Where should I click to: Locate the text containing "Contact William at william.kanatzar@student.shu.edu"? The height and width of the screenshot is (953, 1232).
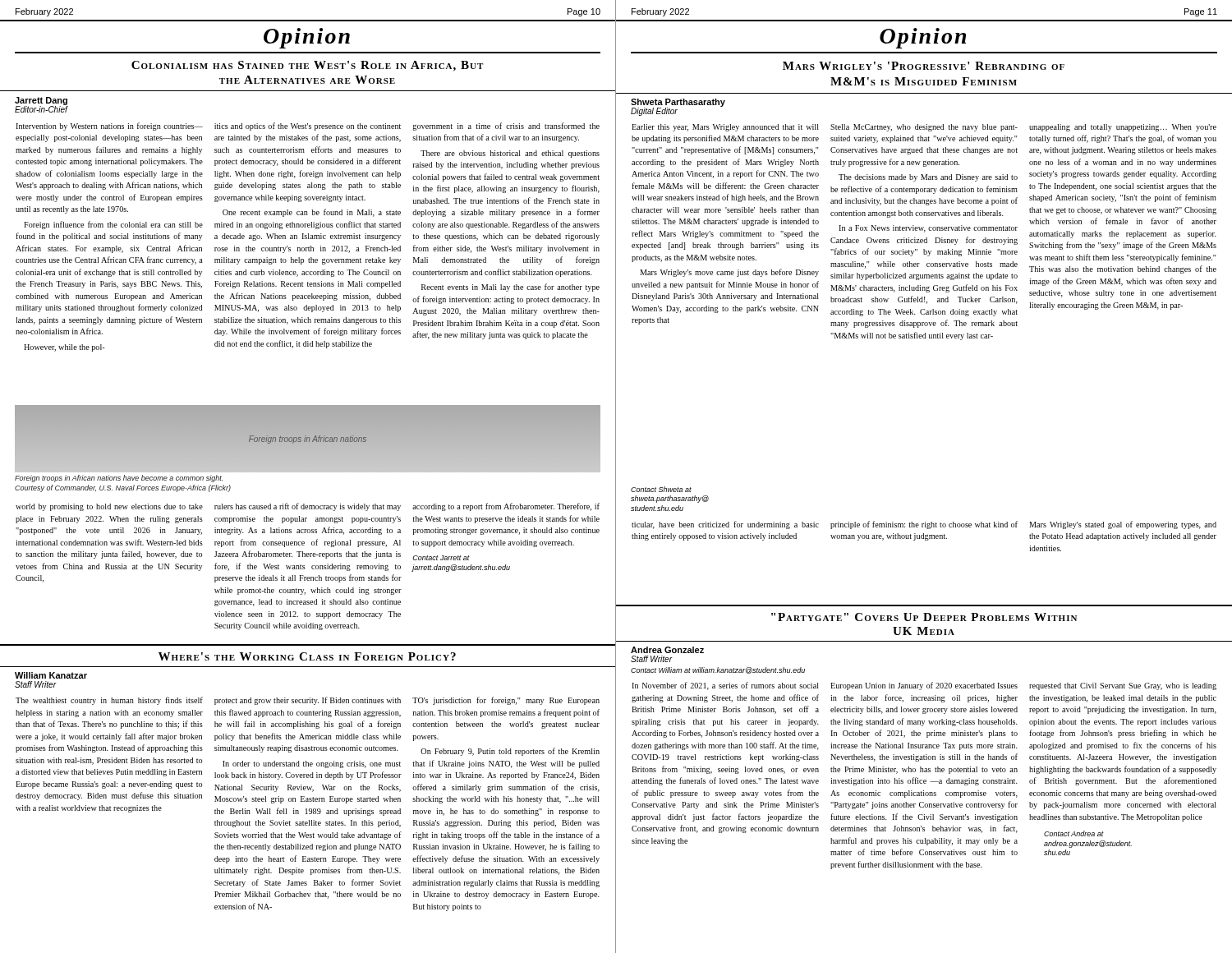718,670
